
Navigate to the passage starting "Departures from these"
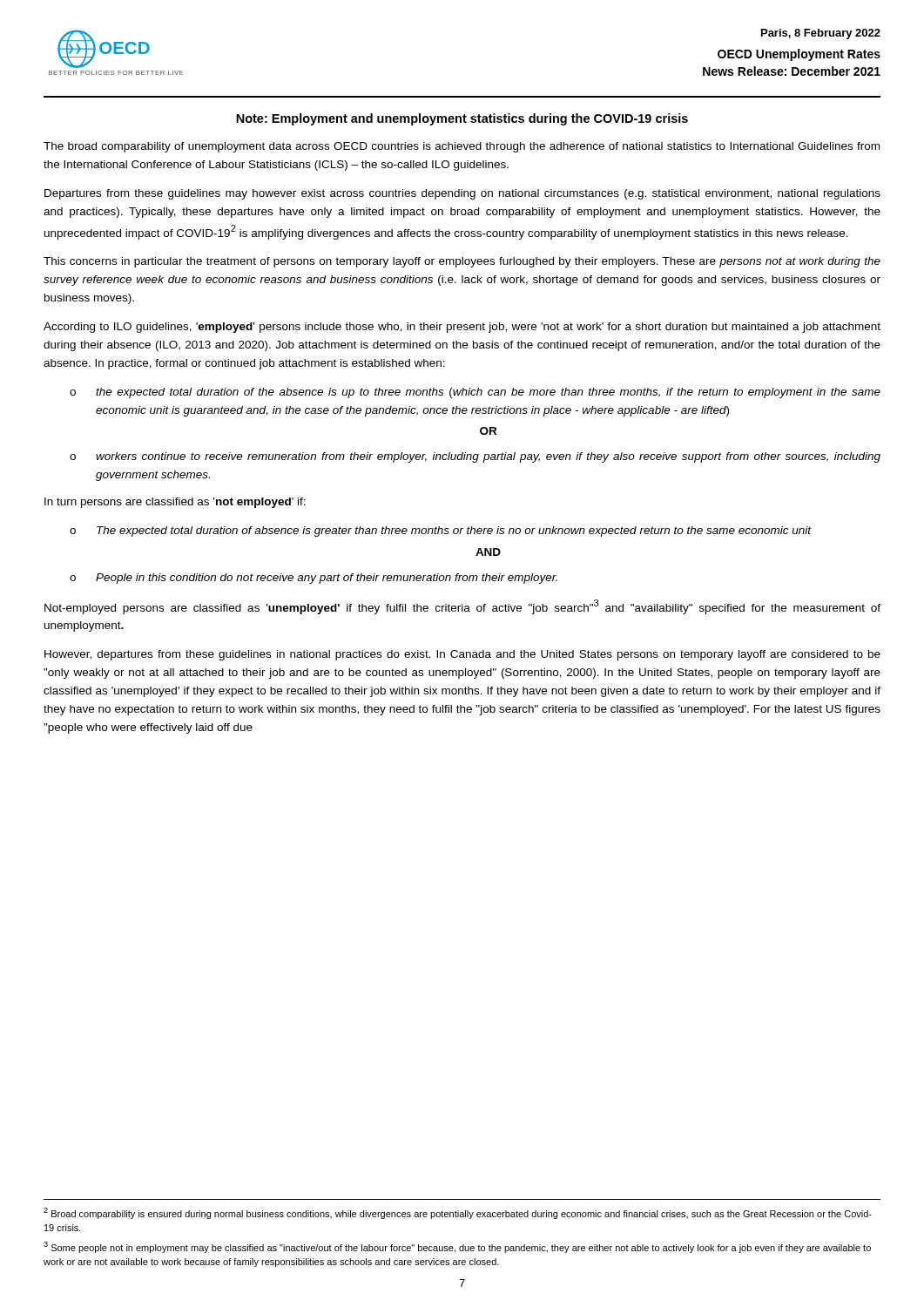(462, 213)
